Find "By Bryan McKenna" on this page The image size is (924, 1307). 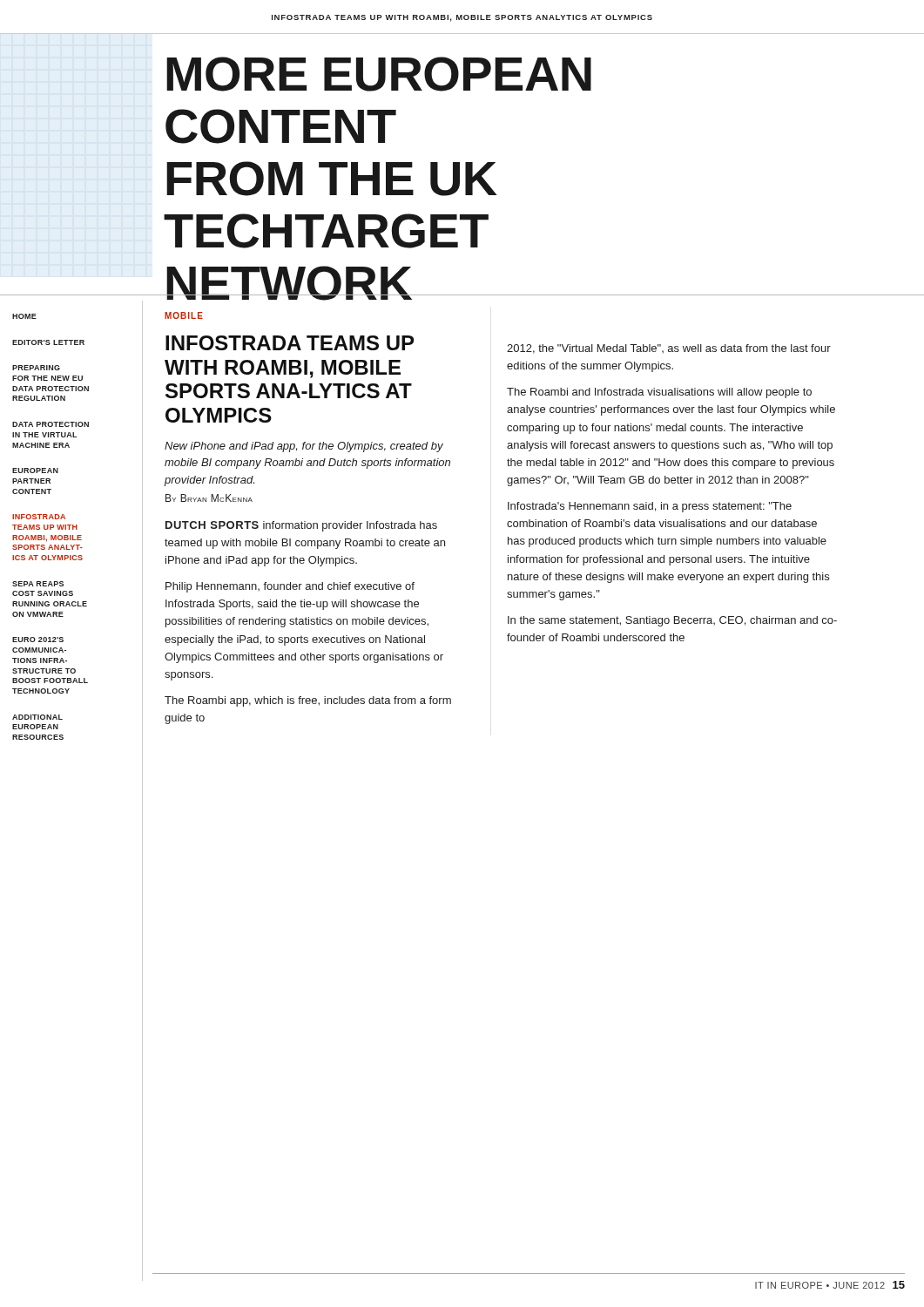[209, 498]
